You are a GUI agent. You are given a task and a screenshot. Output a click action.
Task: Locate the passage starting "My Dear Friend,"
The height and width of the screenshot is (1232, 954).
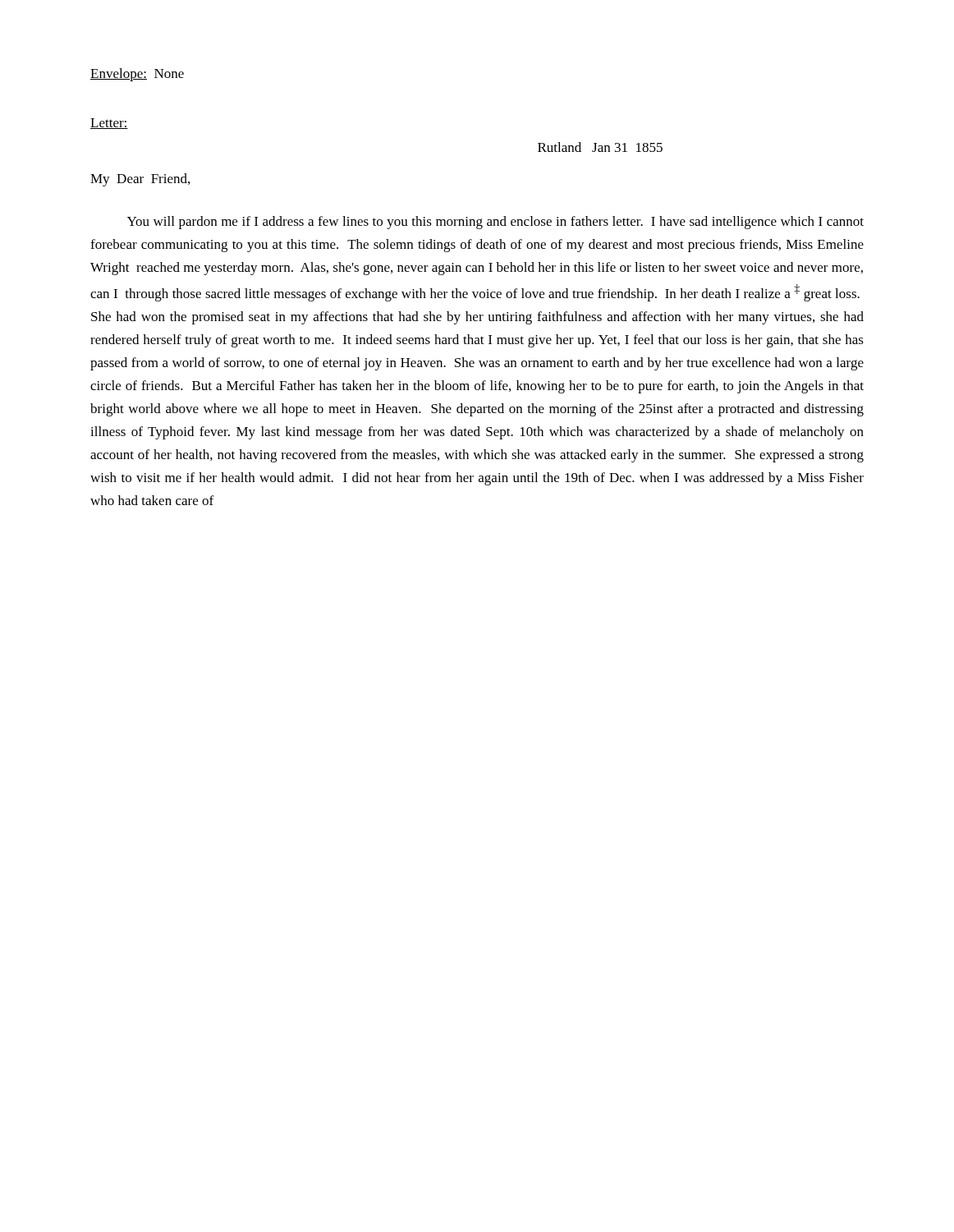tap(141, 179)
